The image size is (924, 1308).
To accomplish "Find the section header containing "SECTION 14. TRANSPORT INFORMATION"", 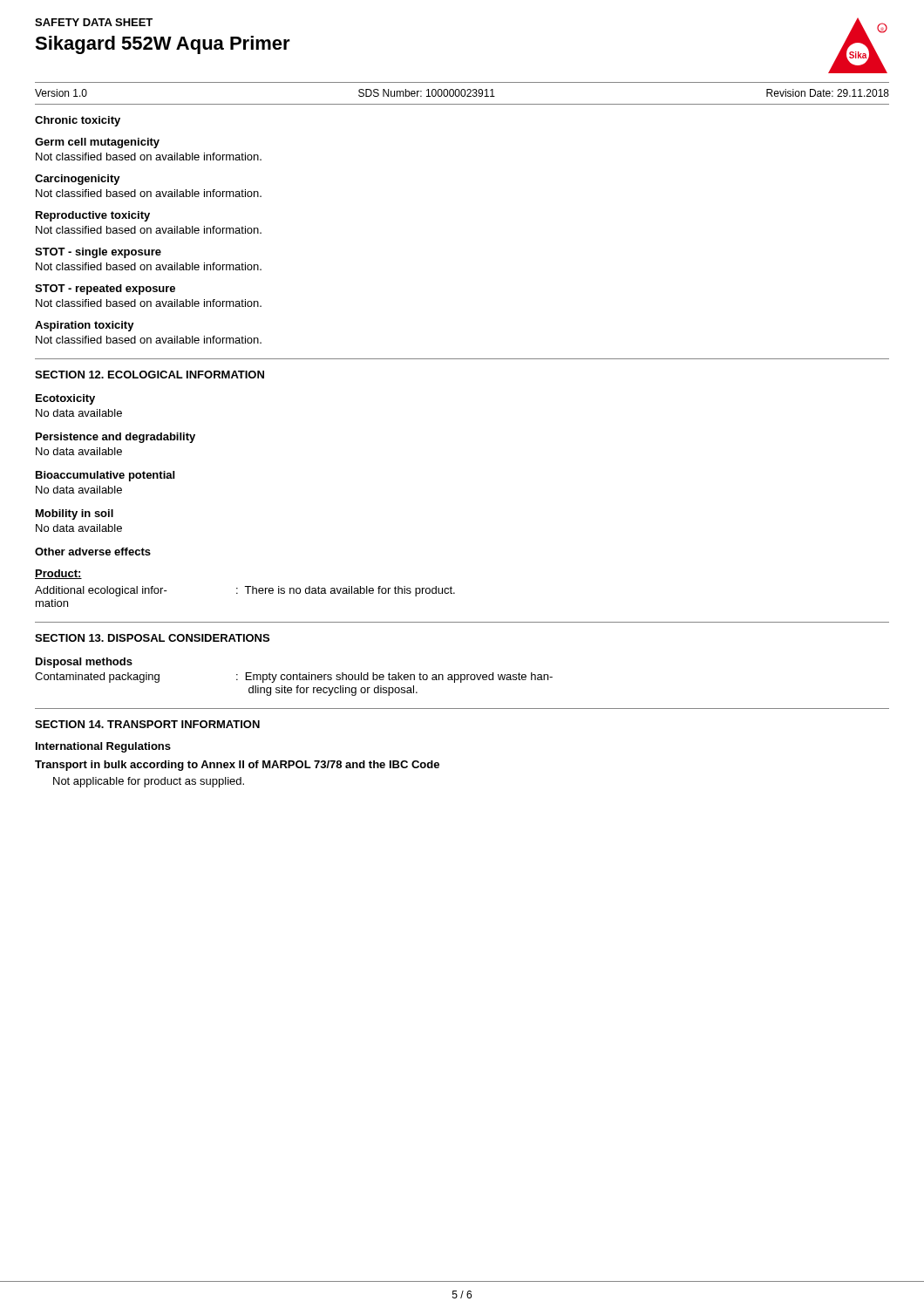I will pos(147,724).
